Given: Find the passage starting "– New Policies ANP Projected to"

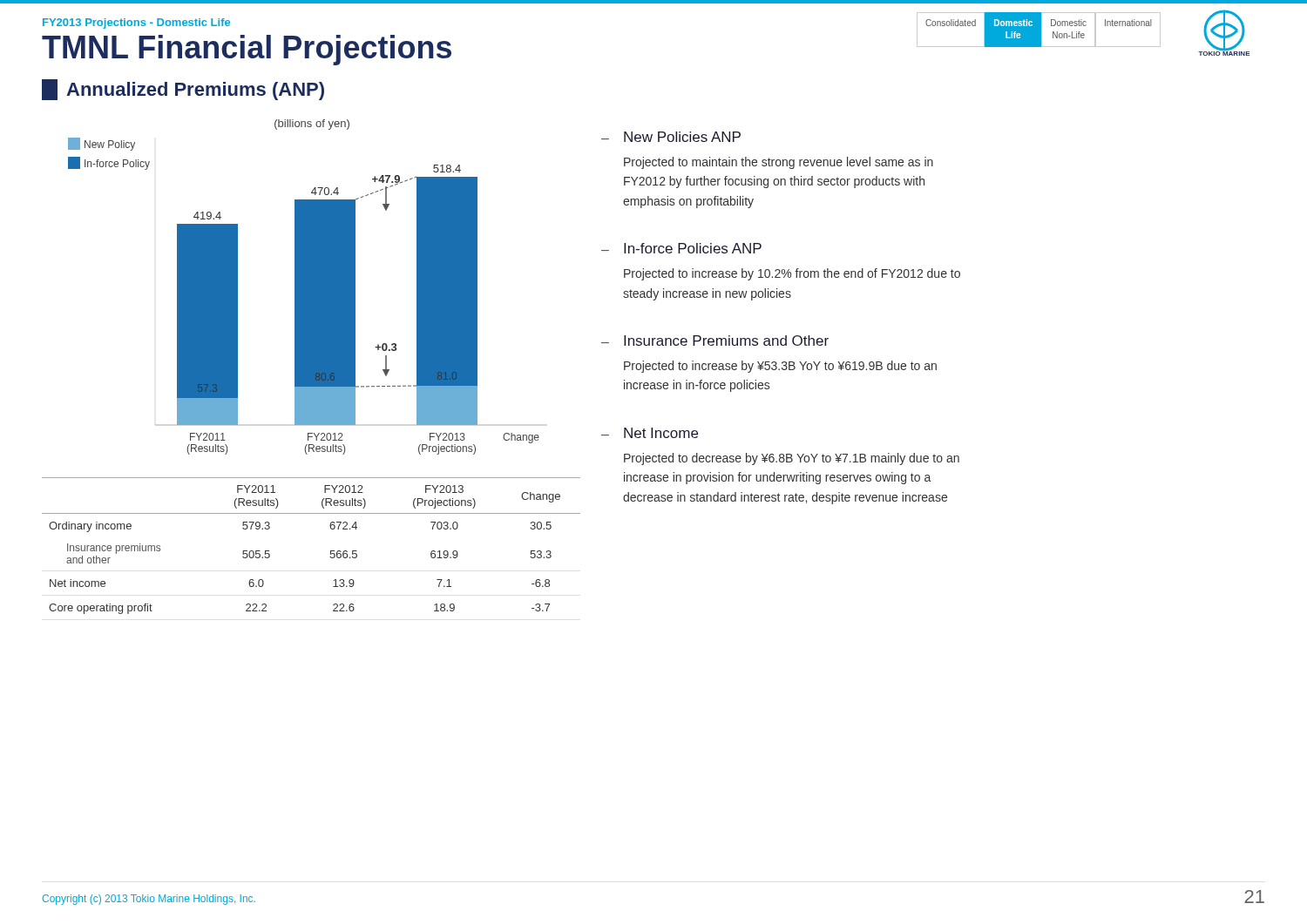Looking at the screenshot, I should (x=767, y=170).
